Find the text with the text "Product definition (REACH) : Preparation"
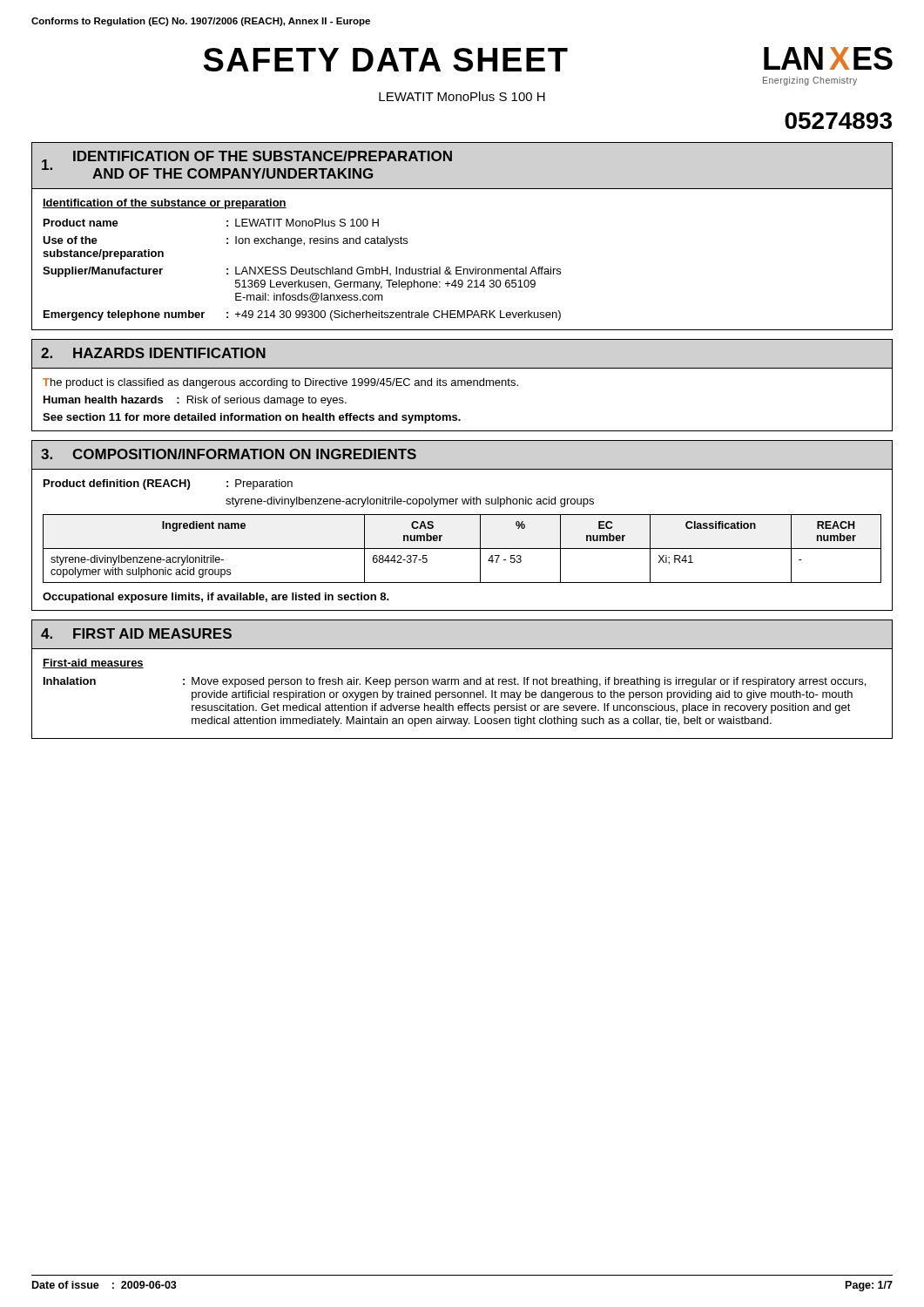 168,484
